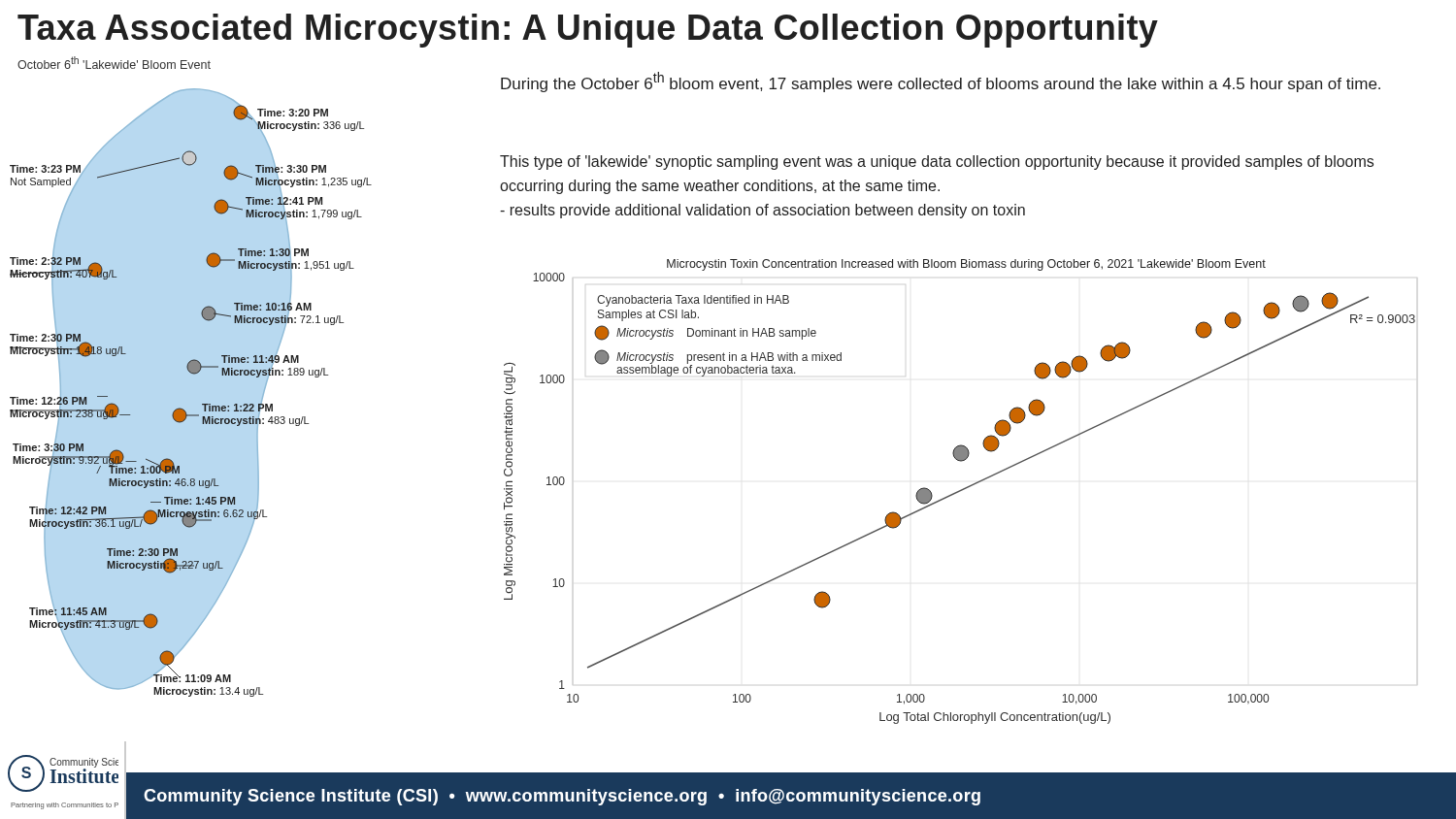
Task: Click on the title that says "Taxa Associated Microcystin: A Unique"
Action: point(588,28)
